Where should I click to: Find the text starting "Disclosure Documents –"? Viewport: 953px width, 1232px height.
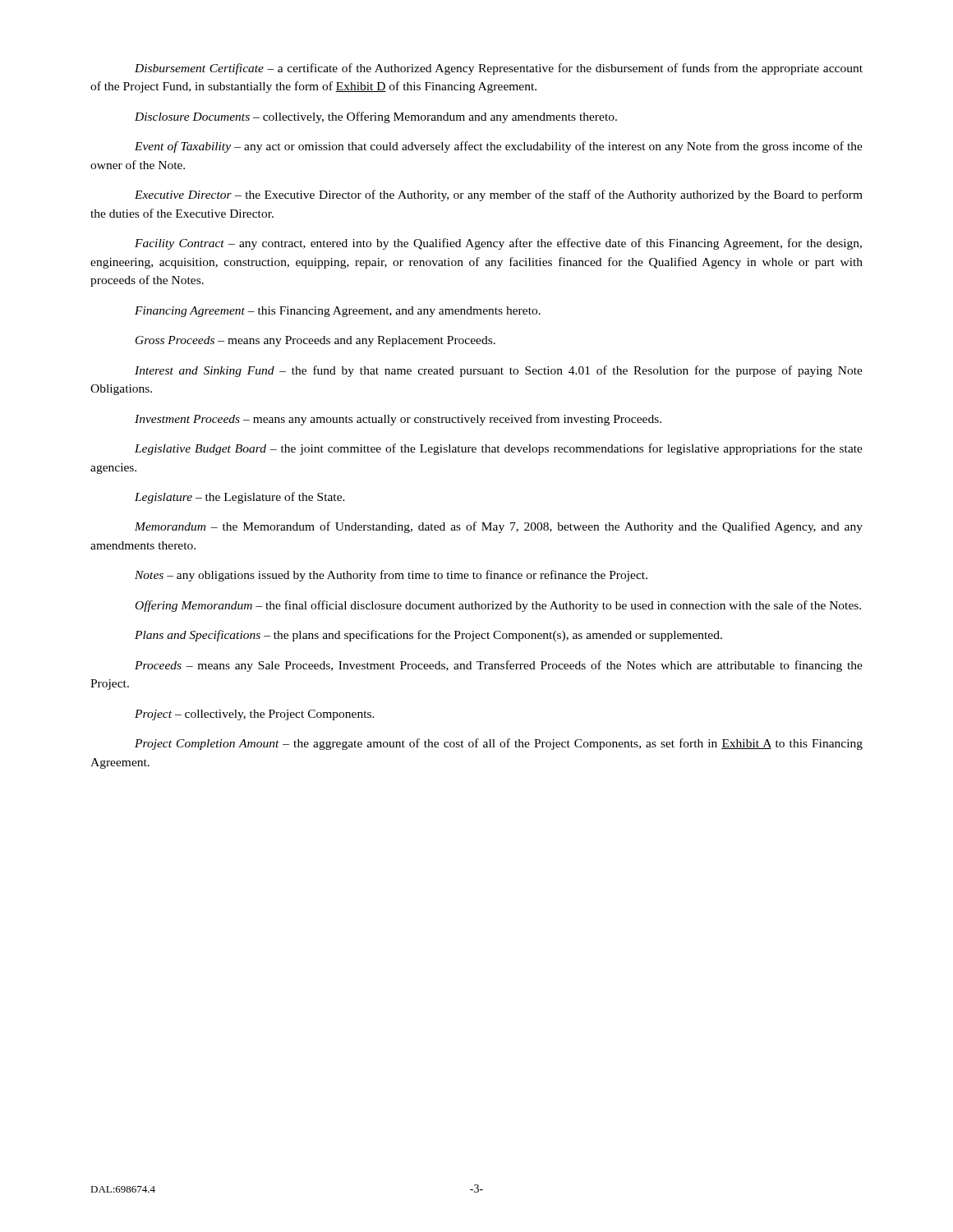click(x=376, y=116)
